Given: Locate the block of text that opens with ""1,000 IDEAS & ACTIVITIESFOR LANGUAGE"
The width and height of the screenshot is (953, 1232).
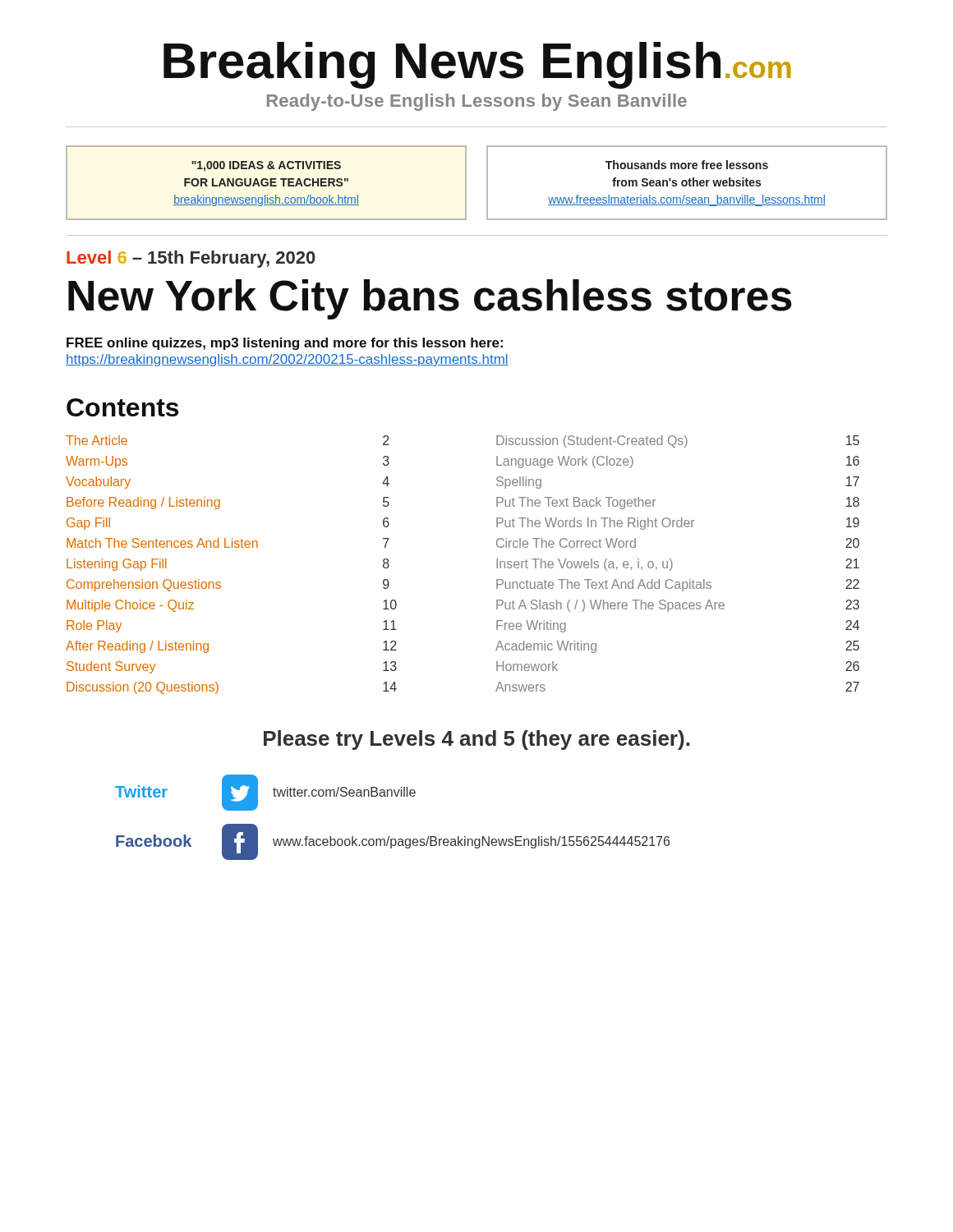Looking at the screenshot, I should point(266,183).
